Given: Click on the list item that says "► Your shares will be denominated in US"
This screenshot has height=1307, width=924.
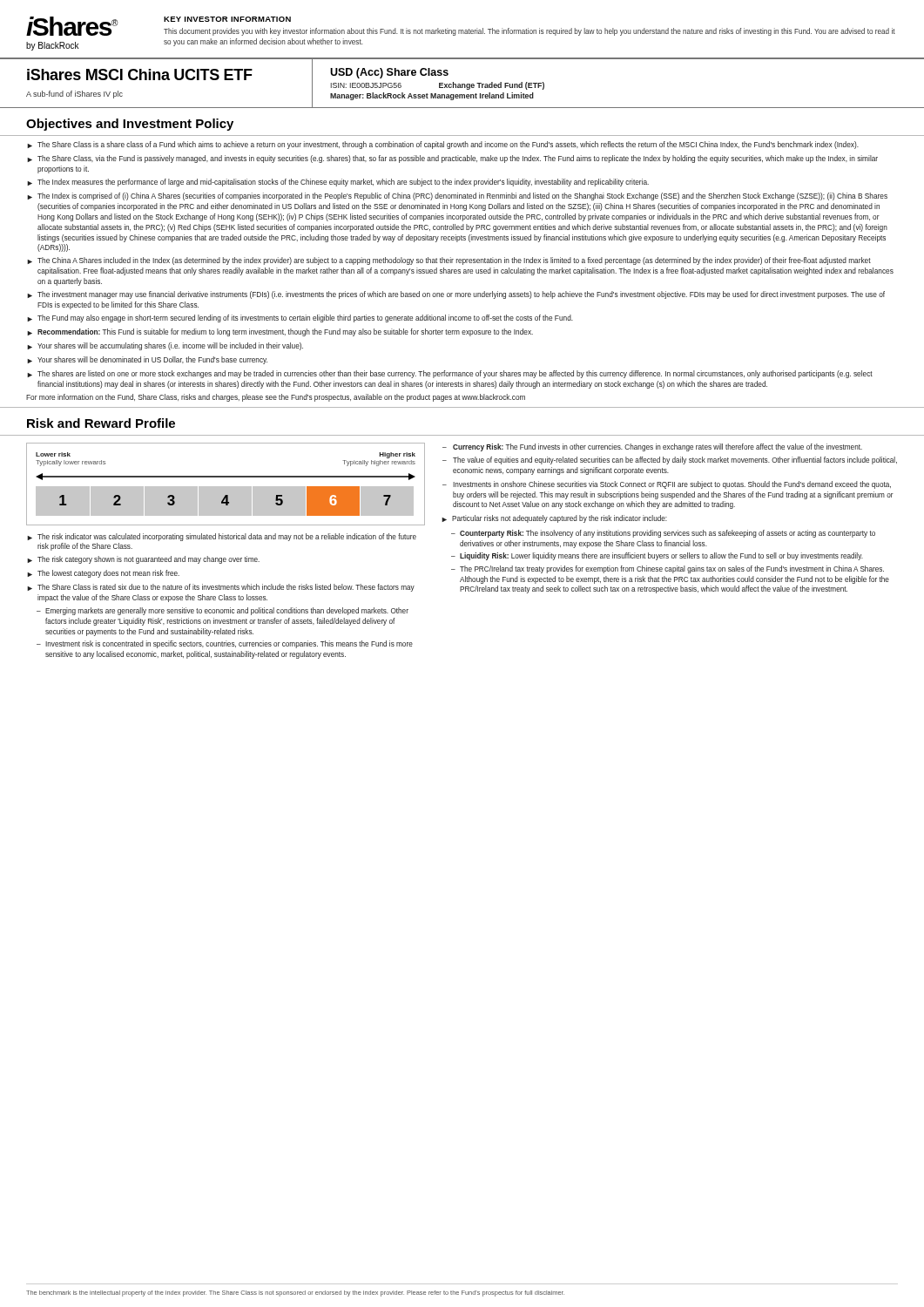Looking at the screenshot, I should click(147, 361).
